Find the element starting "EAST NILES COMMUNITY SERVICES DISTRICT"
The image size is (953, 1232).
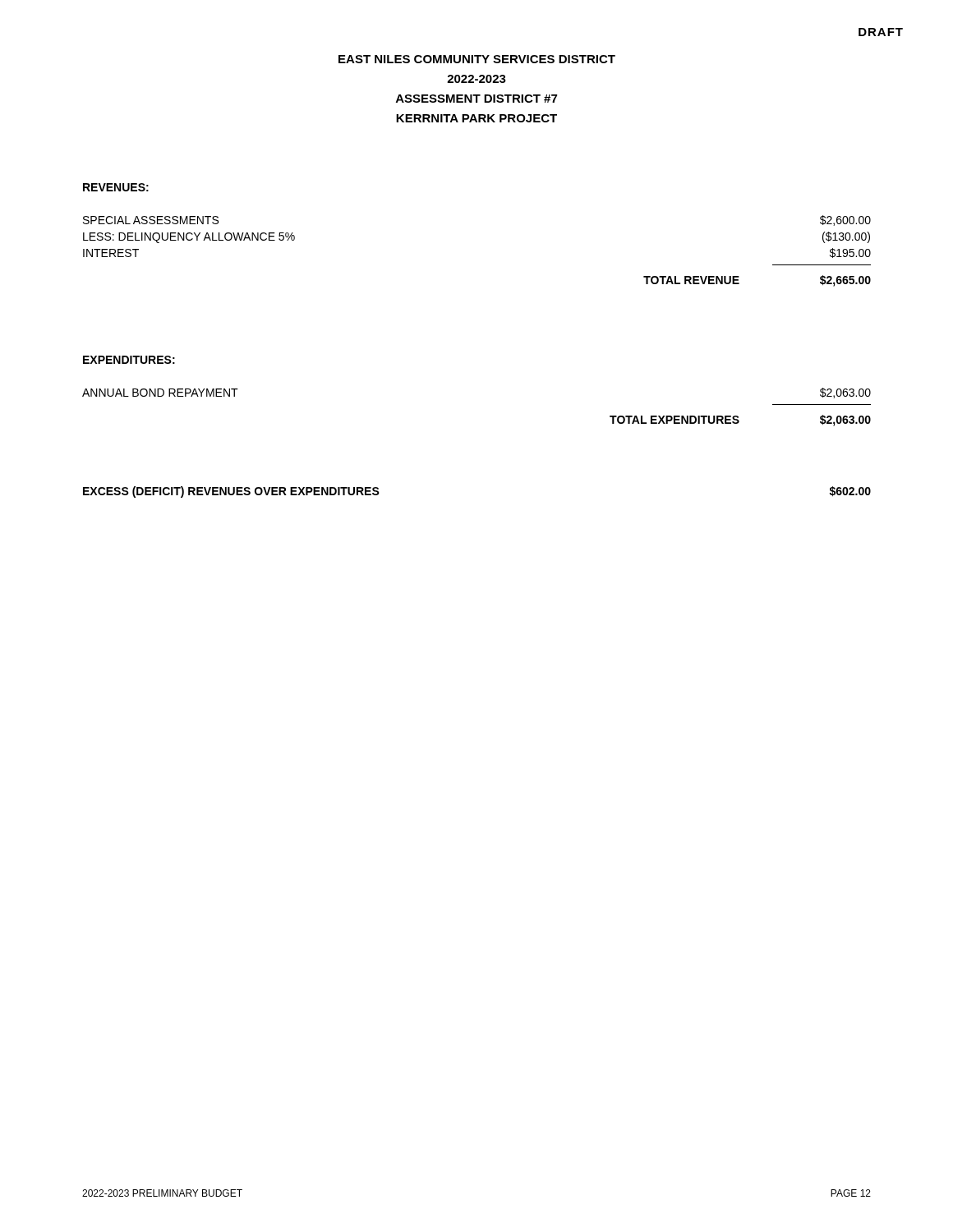(476, 89)
